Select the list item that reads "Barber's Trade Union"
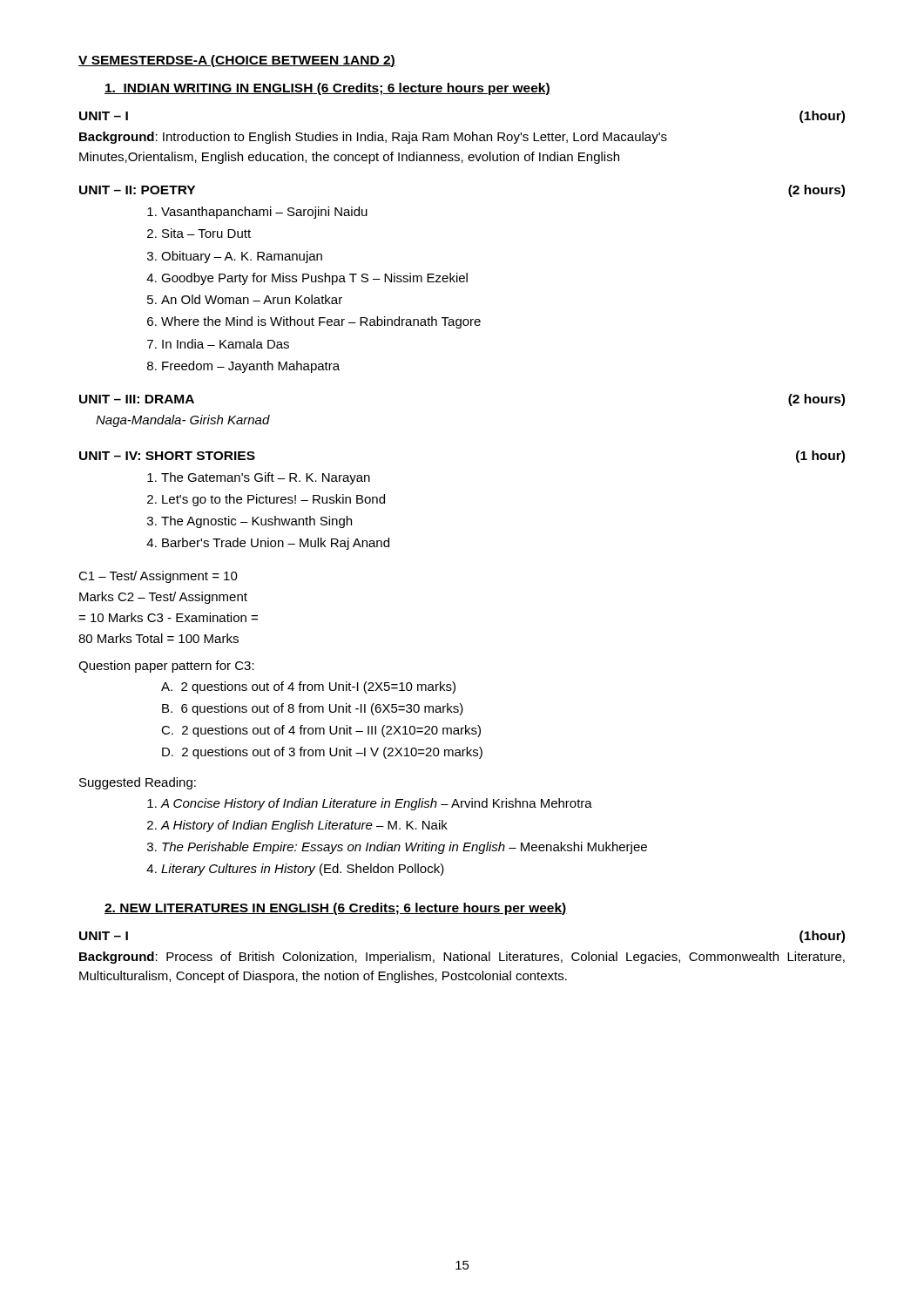This screenshot has width=924, height=1307. [x=276, y=543]
